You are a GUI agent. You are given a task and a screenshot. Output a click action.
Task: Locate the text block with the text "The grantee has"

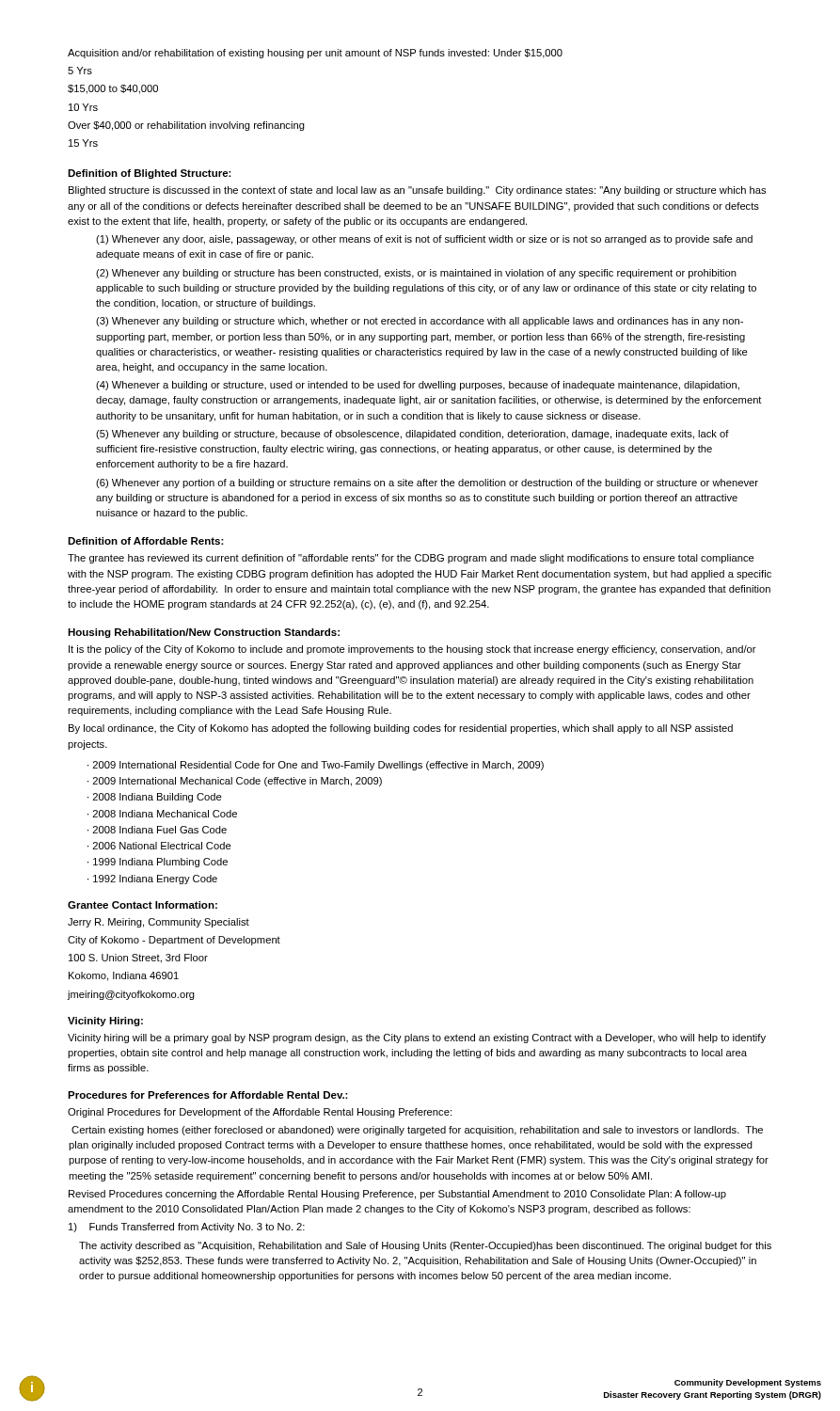tap(420, 581)
